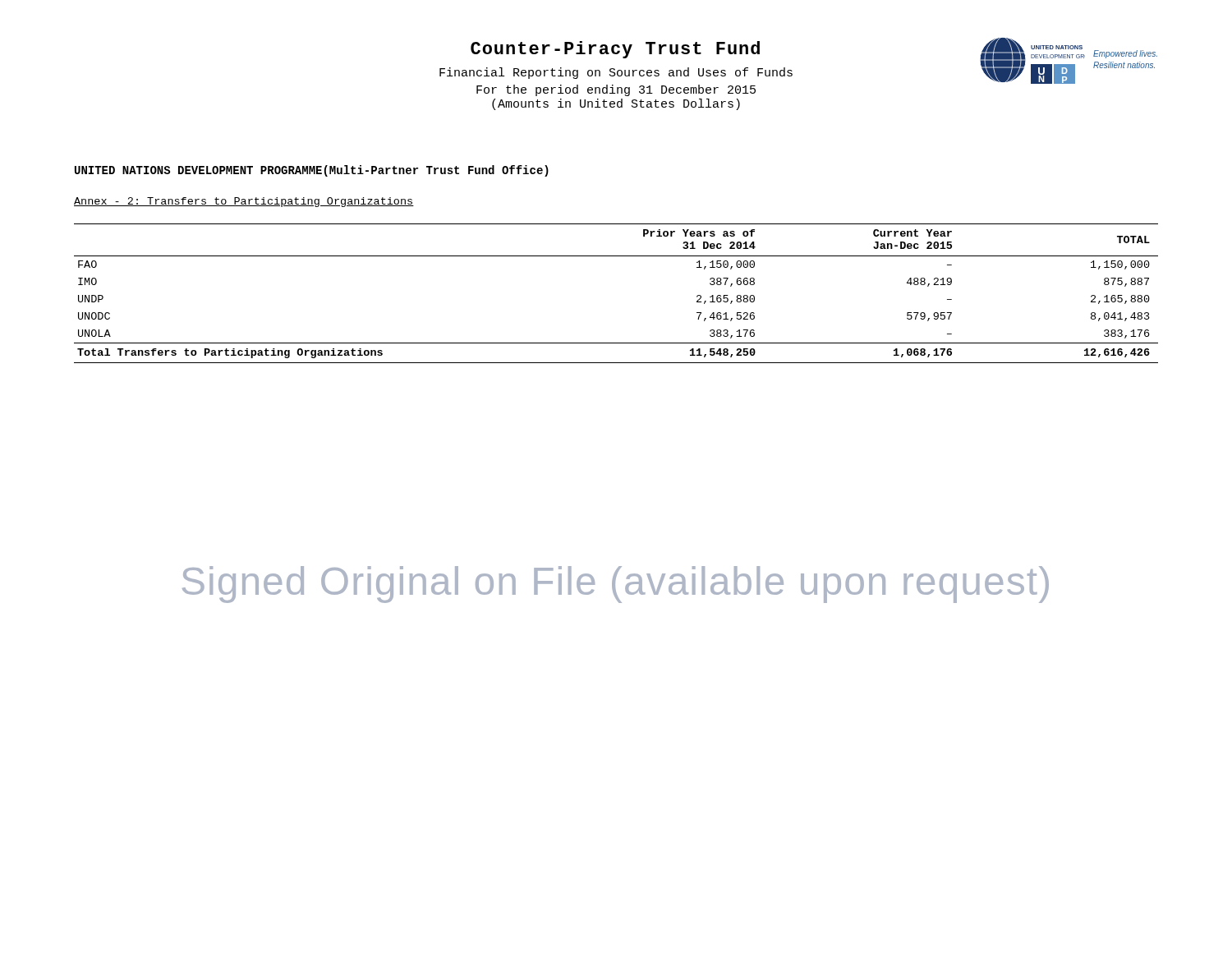1232x953 pixels.
Task: Locate the table with the text "Current Year Jan-Dec 2015"
Action: click(616, 293)
